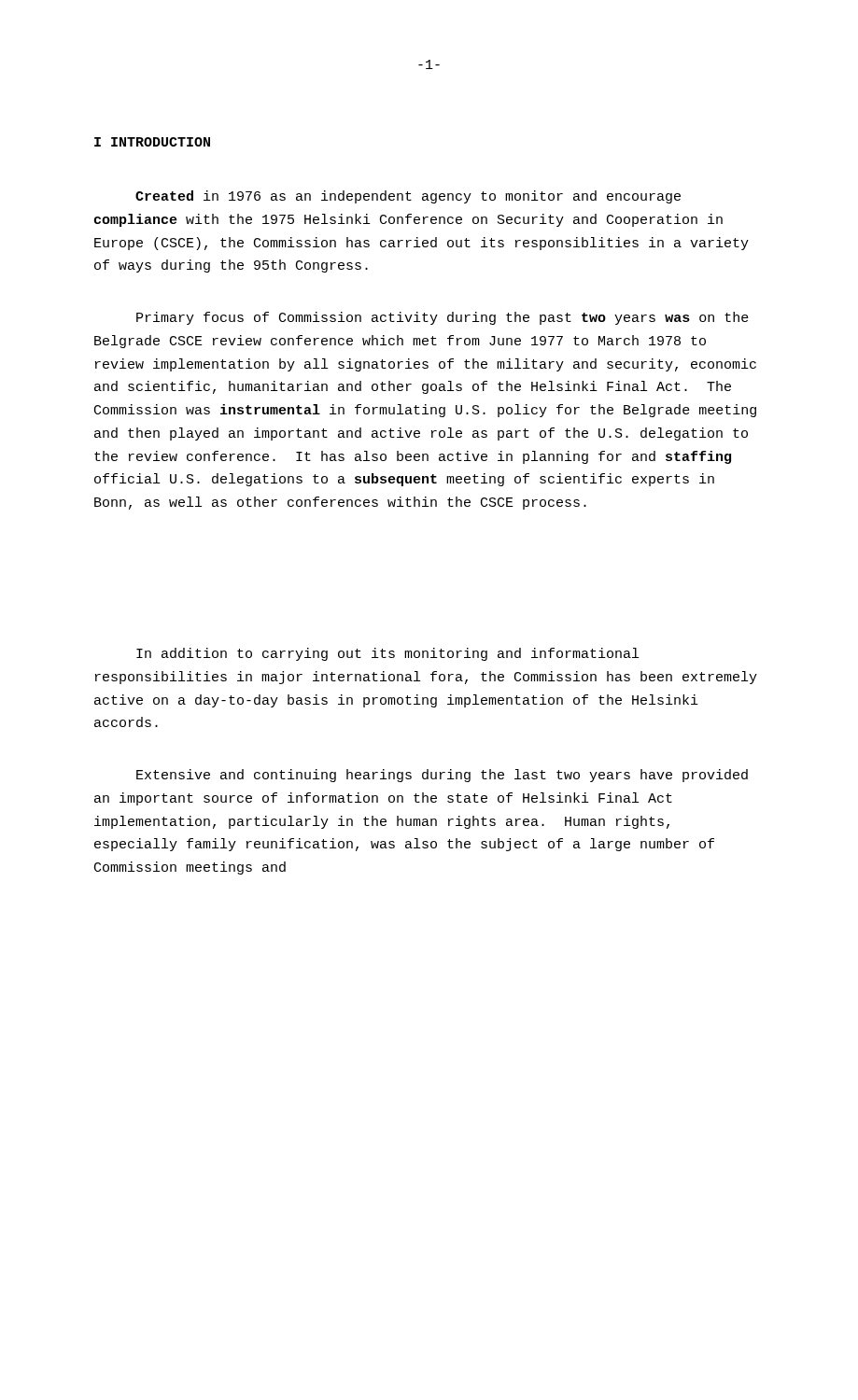The height and width of the screenshot is (1400, 858).
Task: Select the text starting "I INTRODUCTION"
Action: [152, 143]
